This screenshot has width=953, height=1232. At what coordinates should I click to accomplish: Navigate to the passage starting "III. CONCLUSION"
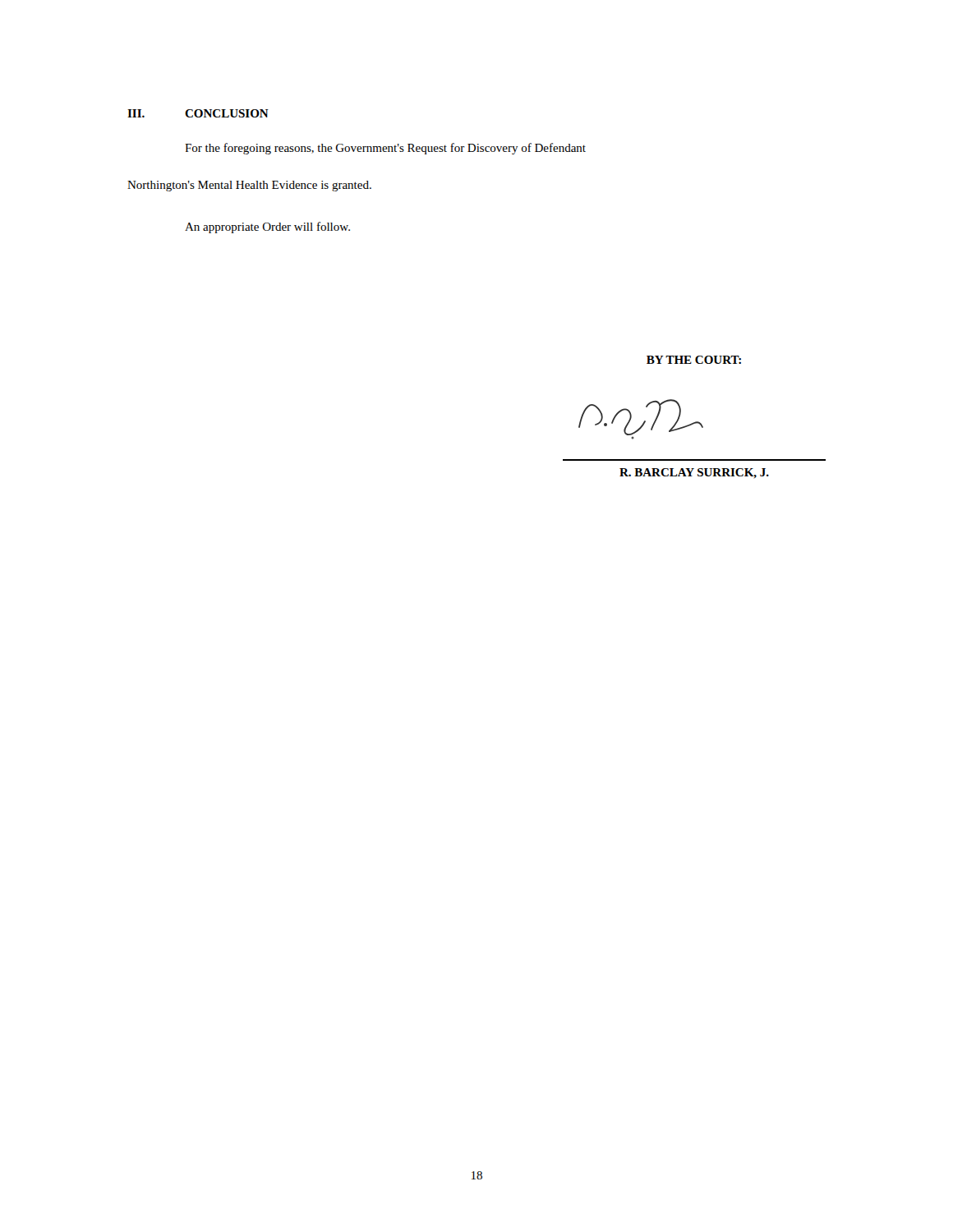pos(198,114)
